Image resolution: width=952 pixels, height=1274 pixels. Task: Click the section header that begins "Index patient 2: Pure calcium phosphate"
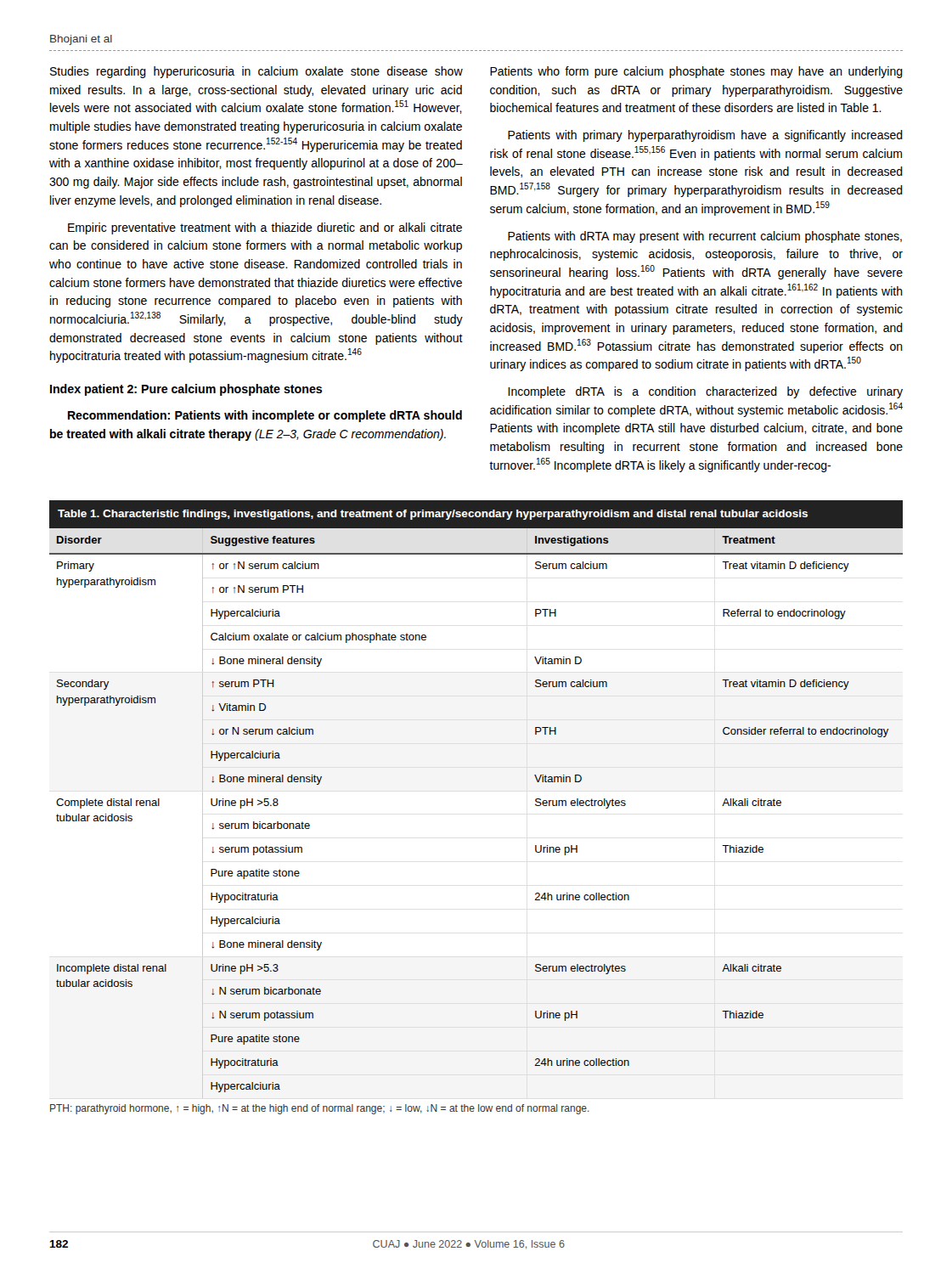(186, 389)
